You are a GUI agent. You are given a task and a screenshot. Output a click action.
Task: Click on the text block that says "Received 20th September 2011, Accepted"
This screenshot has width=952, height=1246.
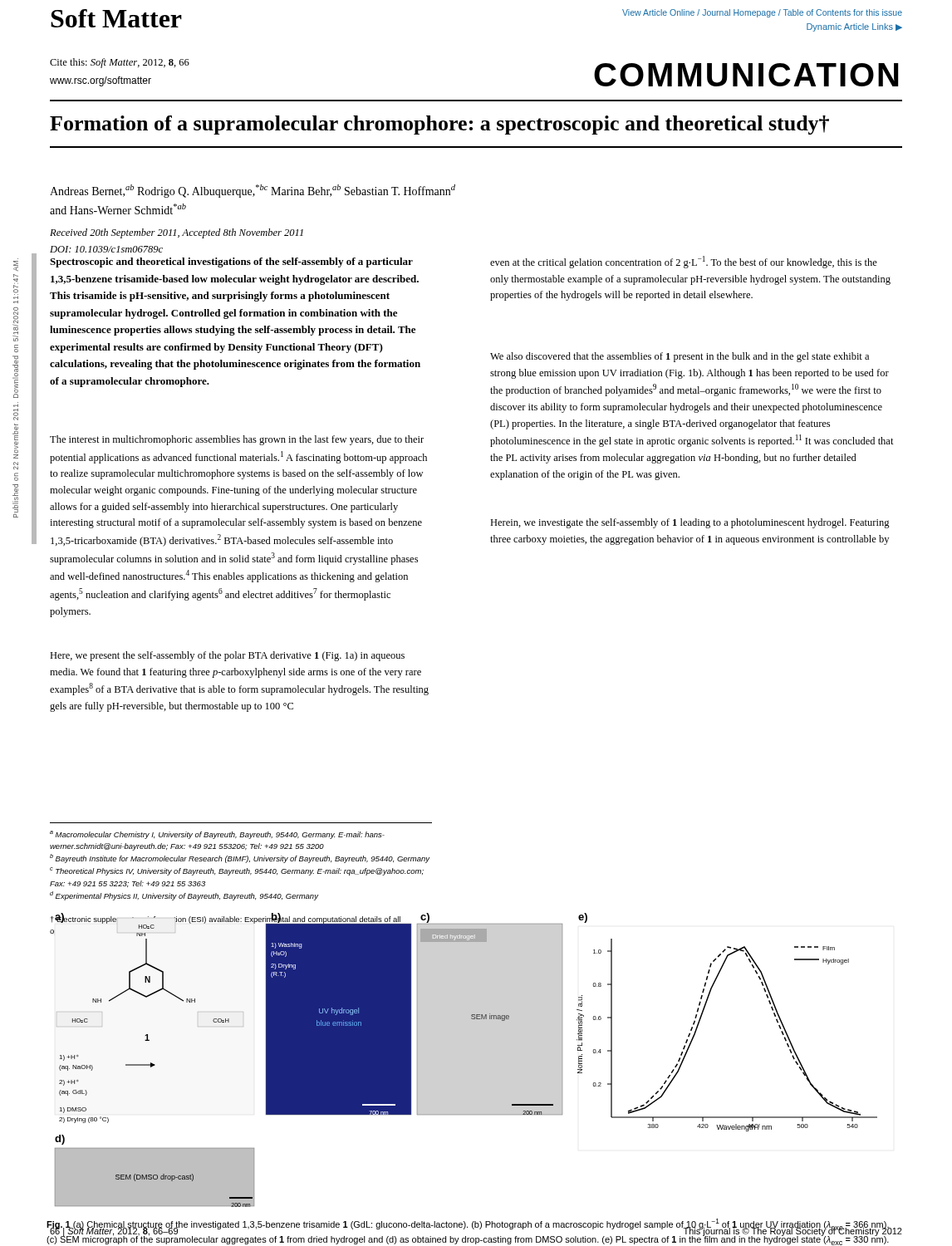[x=177, y=241]
